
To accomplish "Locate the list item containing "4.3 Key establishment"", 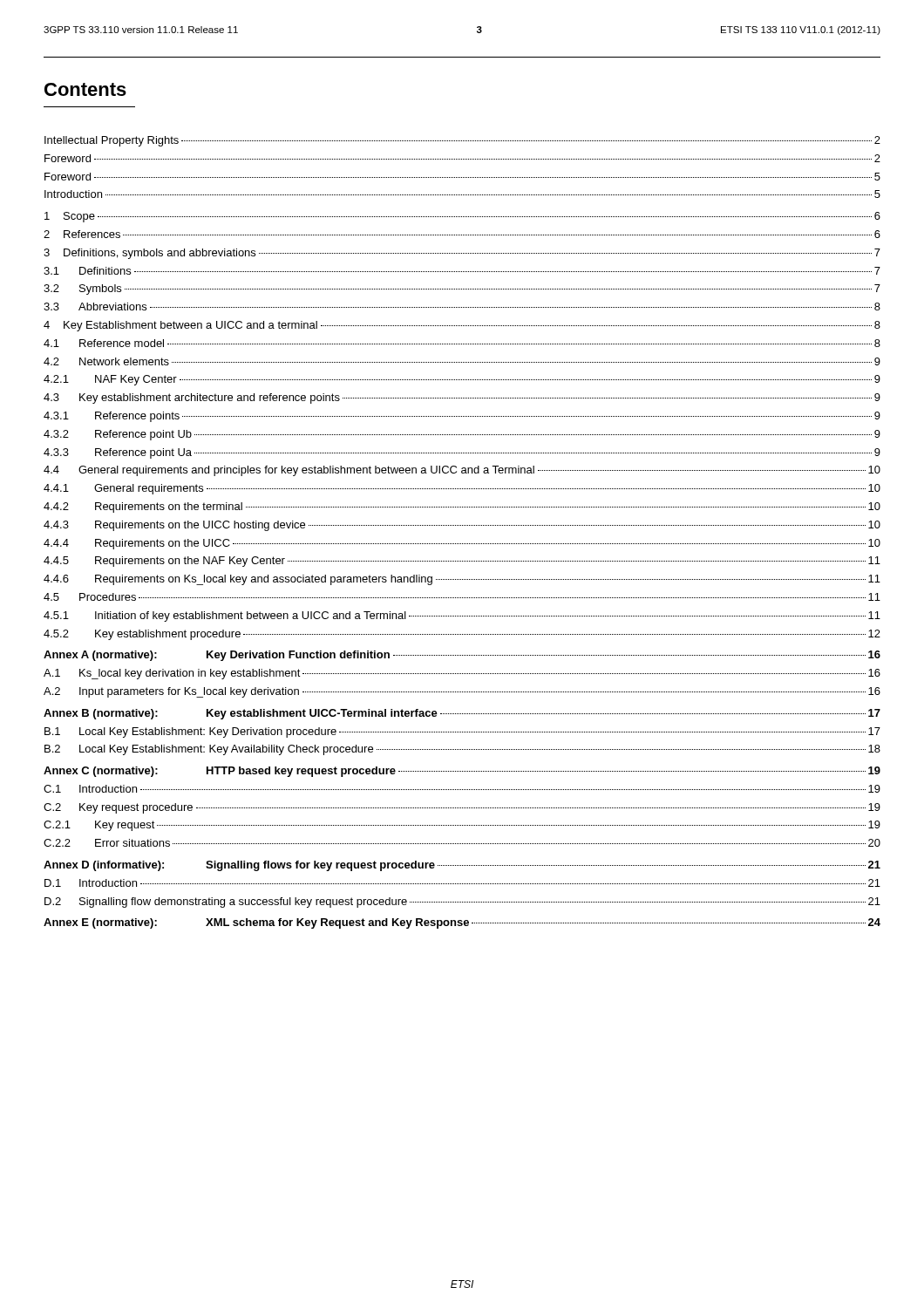I will [x=462, y=398].
